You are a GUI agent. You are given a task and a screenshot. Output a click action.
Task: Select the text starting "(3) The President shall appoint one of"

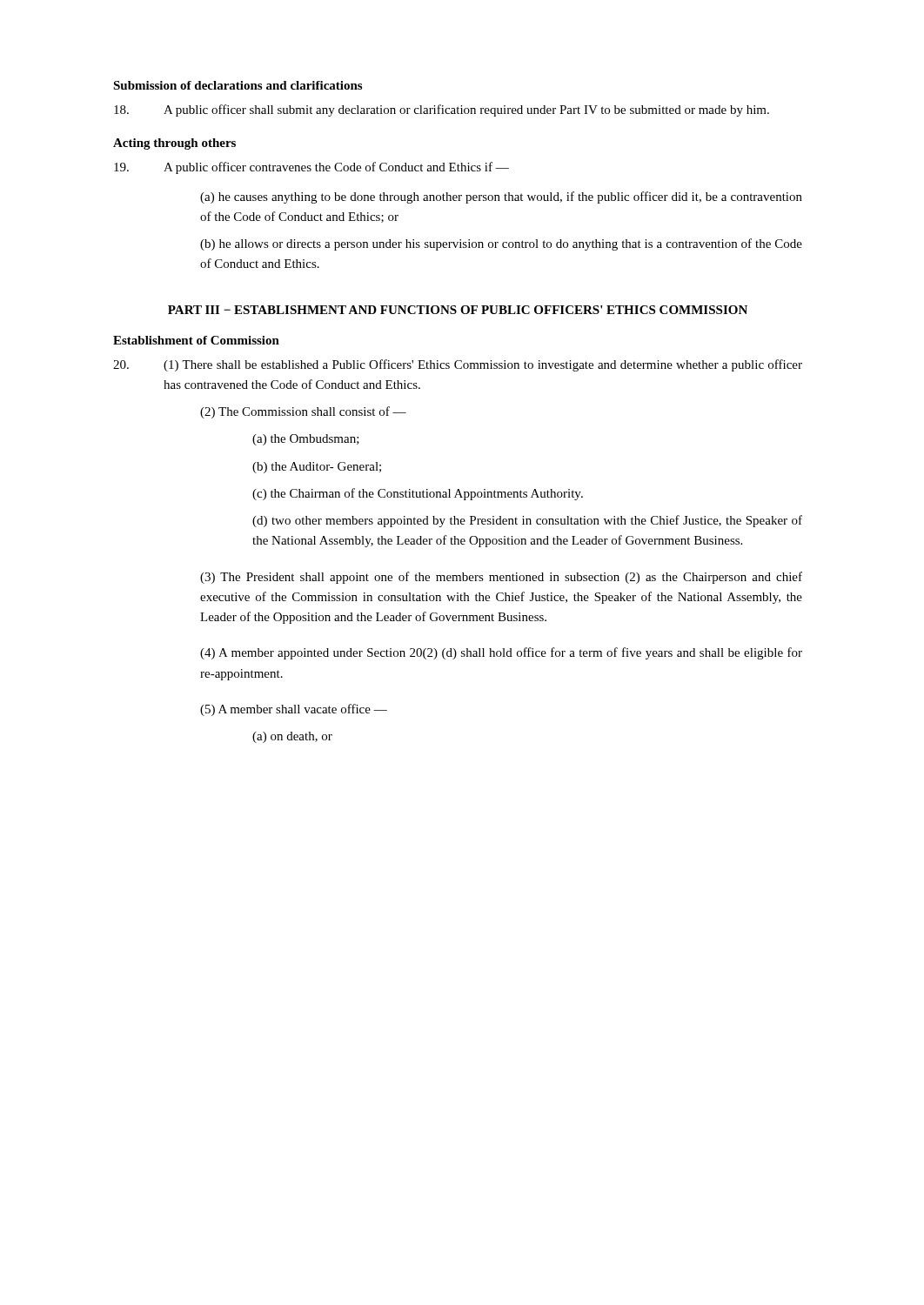click(501, 597)
